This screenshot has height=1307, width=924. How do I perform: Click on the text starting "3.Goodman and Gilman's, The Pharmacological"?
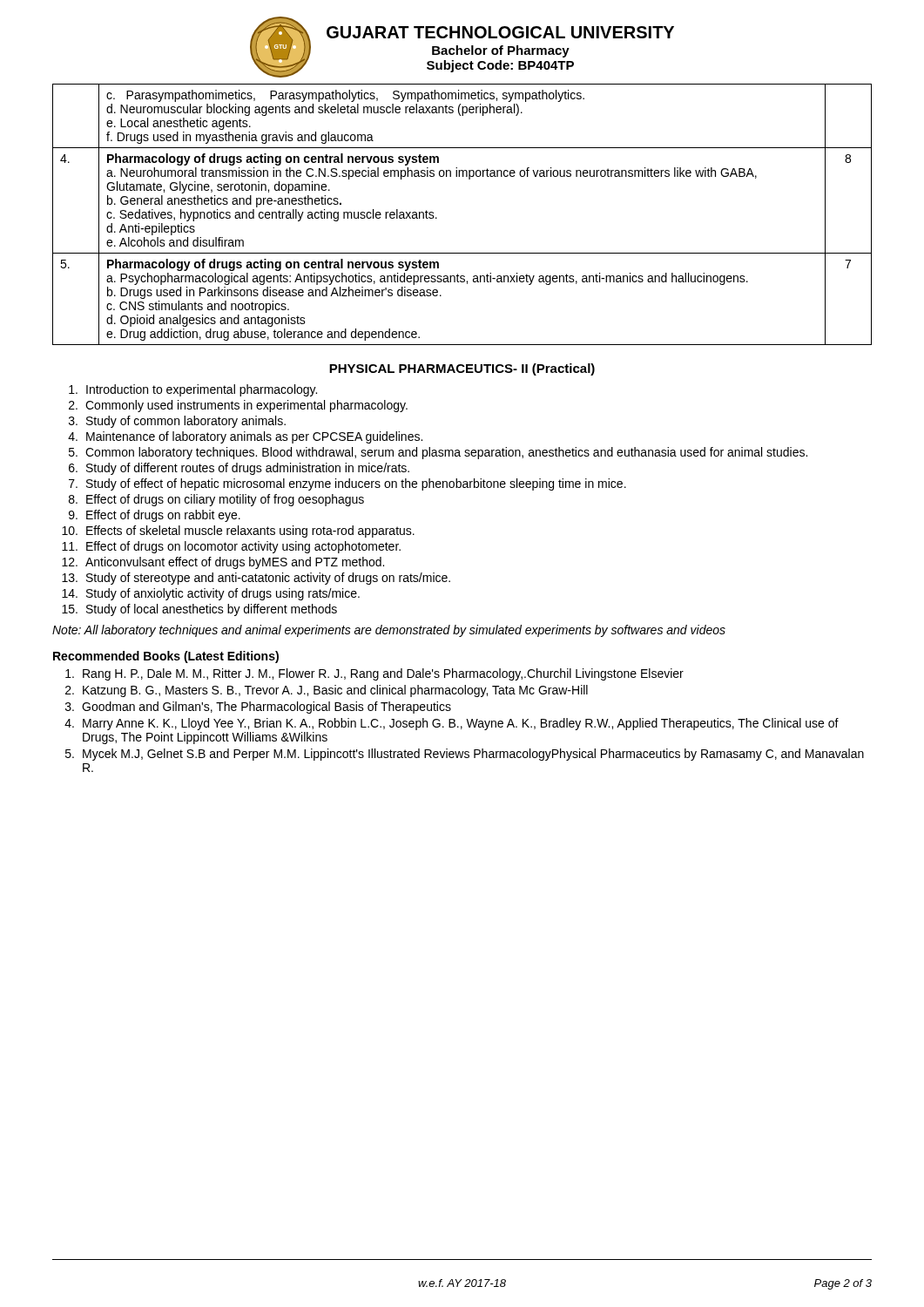coord(252,707)
